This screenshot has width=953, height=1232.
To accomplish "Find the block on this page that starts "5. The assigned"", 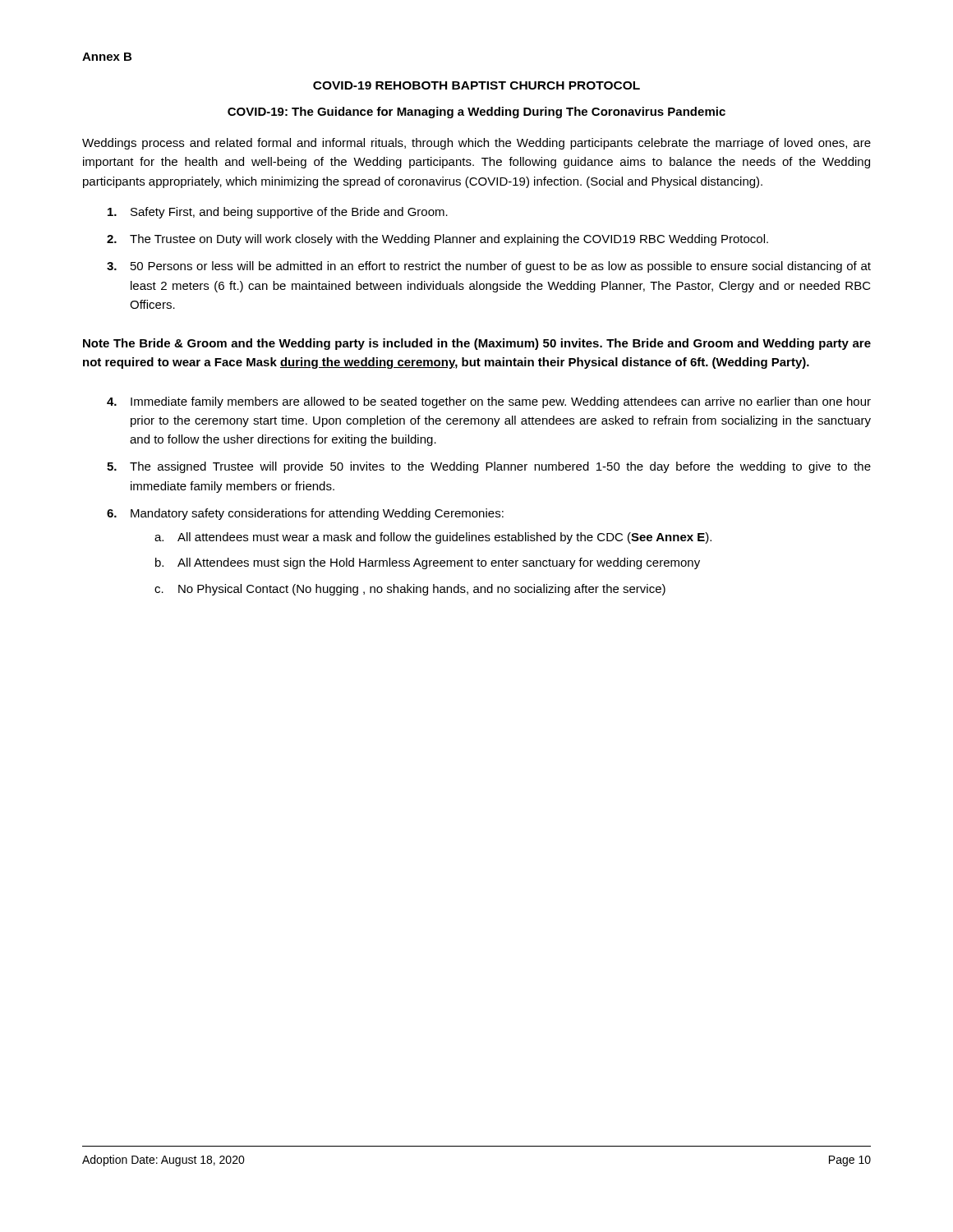I will click(x=489, y=476).
